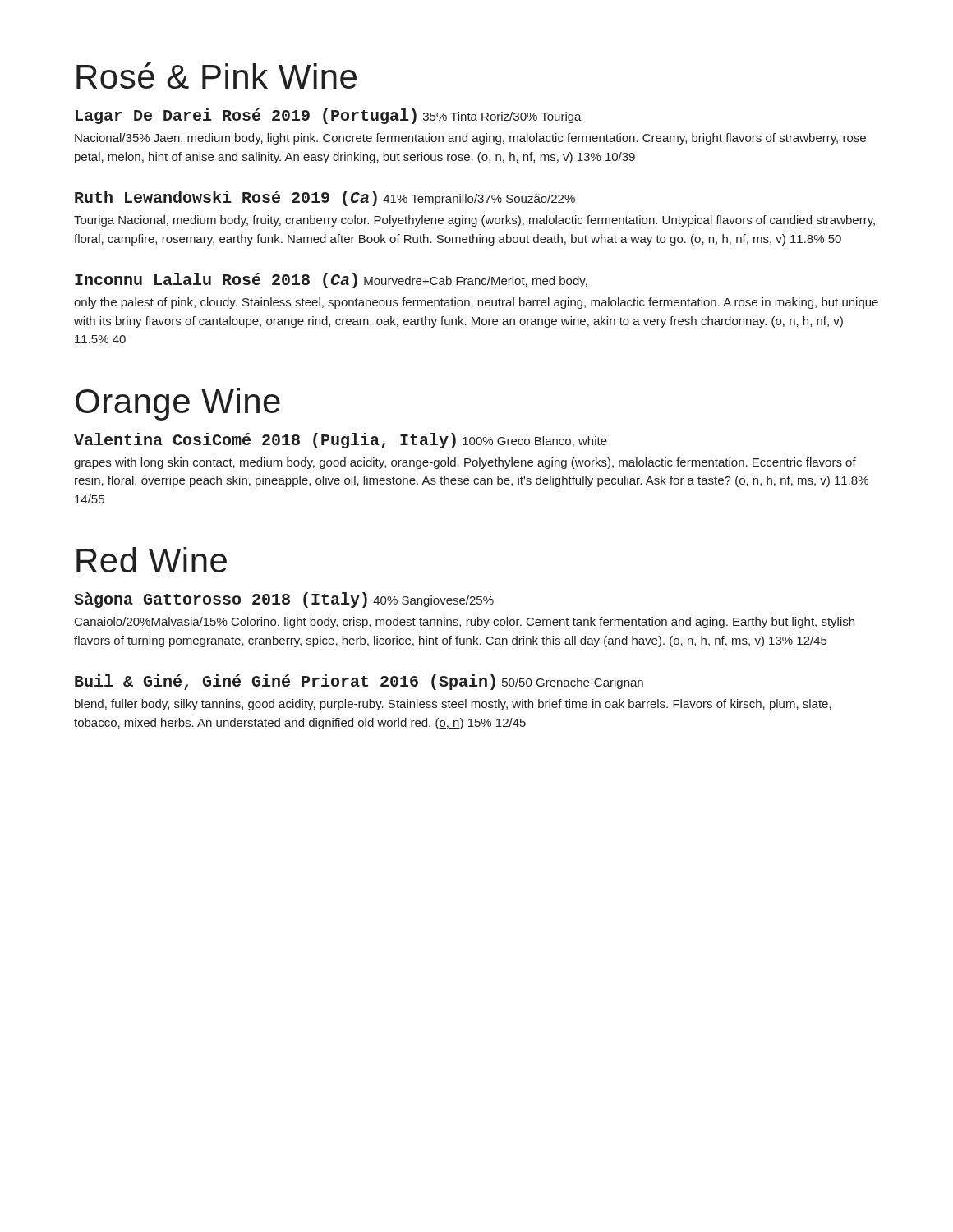The height and width of the screenshot is (1232, 953).
Task: Point to the passage starting "Rosé & Pink Wine"
Action: pos(216,77)
